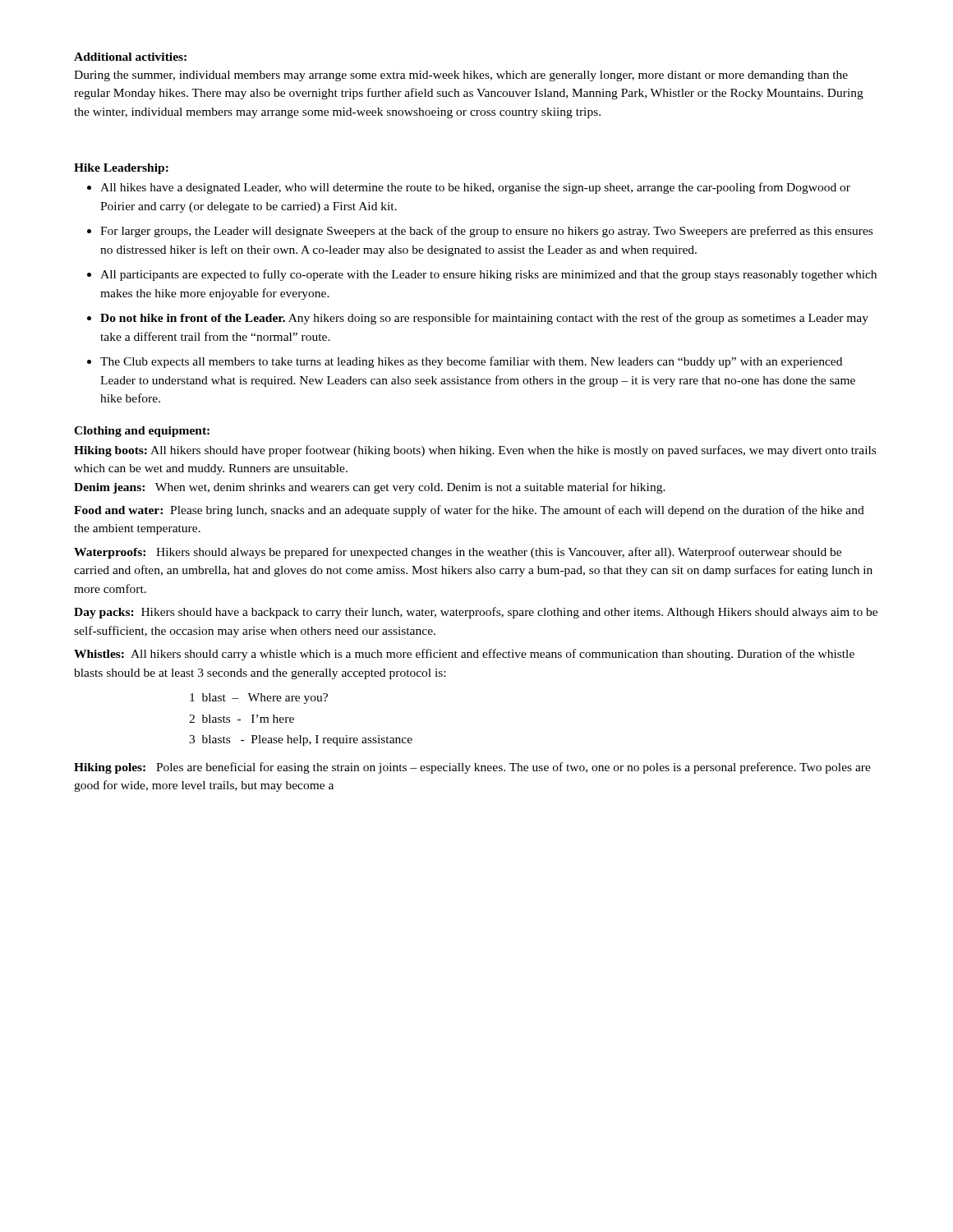
Task: Find the list item containing "Do not hike in front of the Leader."
Action: (x=484, y=327)
